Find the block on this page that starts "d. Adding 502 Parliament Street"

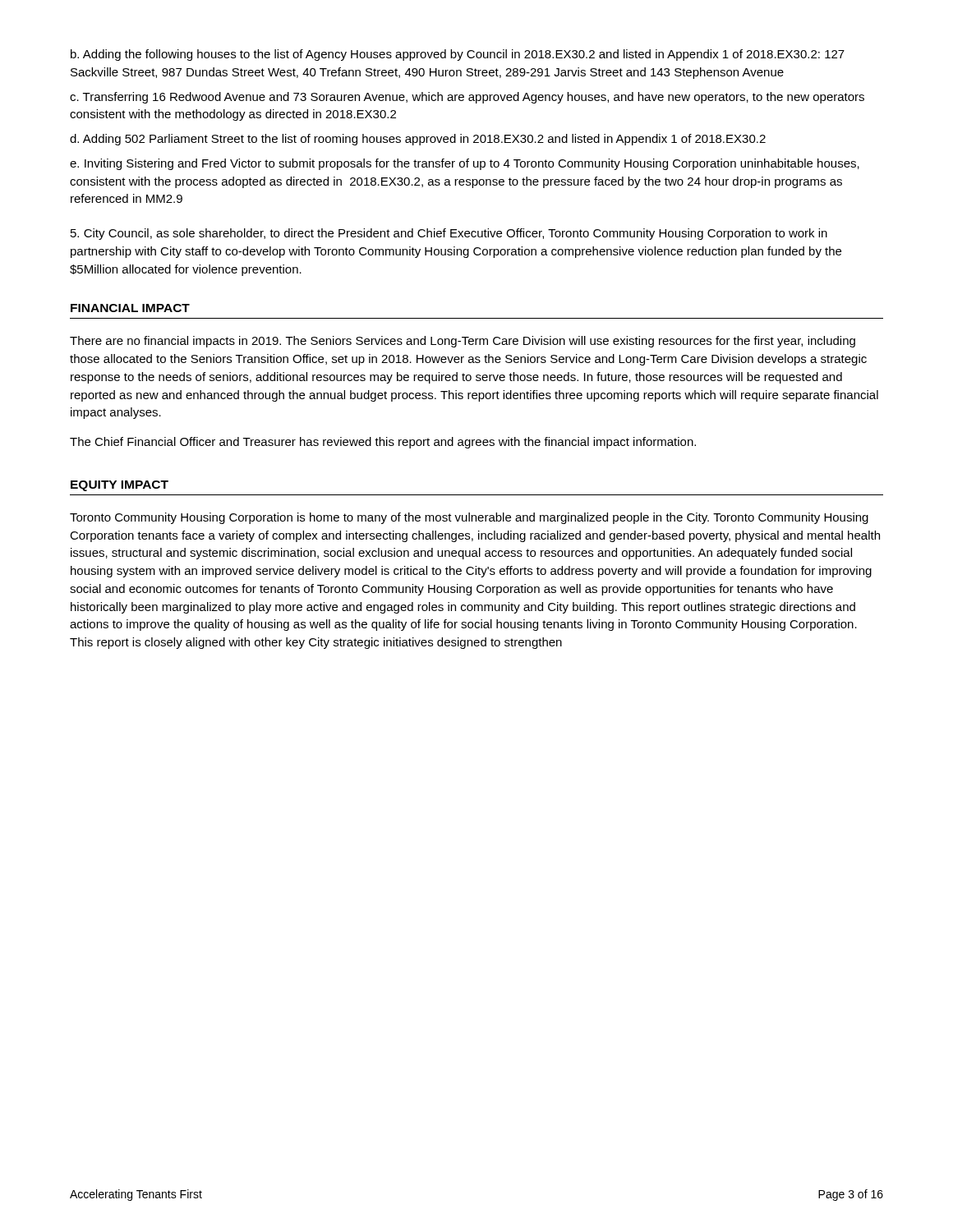[x=418, y=138]
